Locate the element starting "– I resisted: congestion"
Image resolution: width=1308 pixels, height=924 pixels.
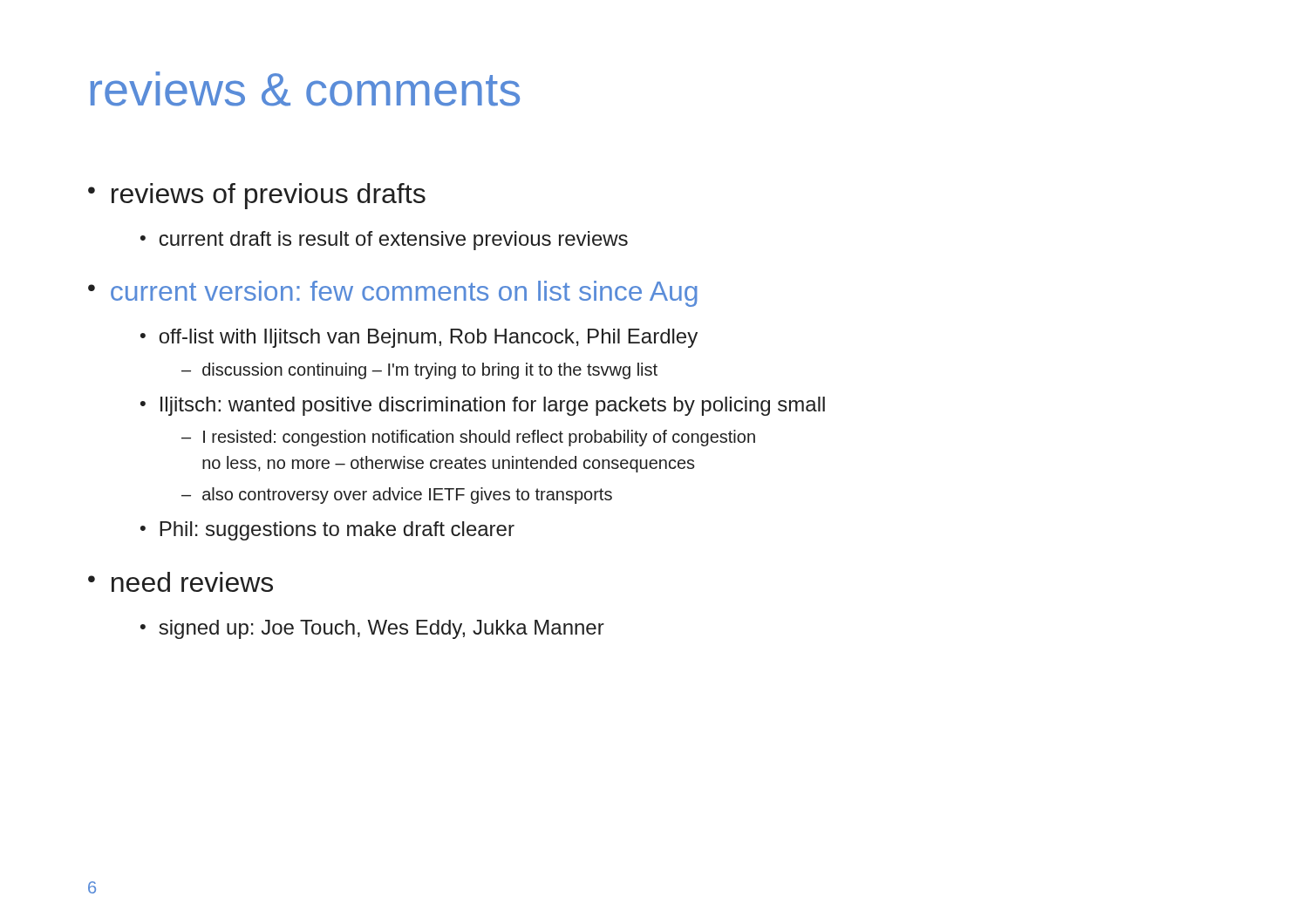(x=469, y=450)
